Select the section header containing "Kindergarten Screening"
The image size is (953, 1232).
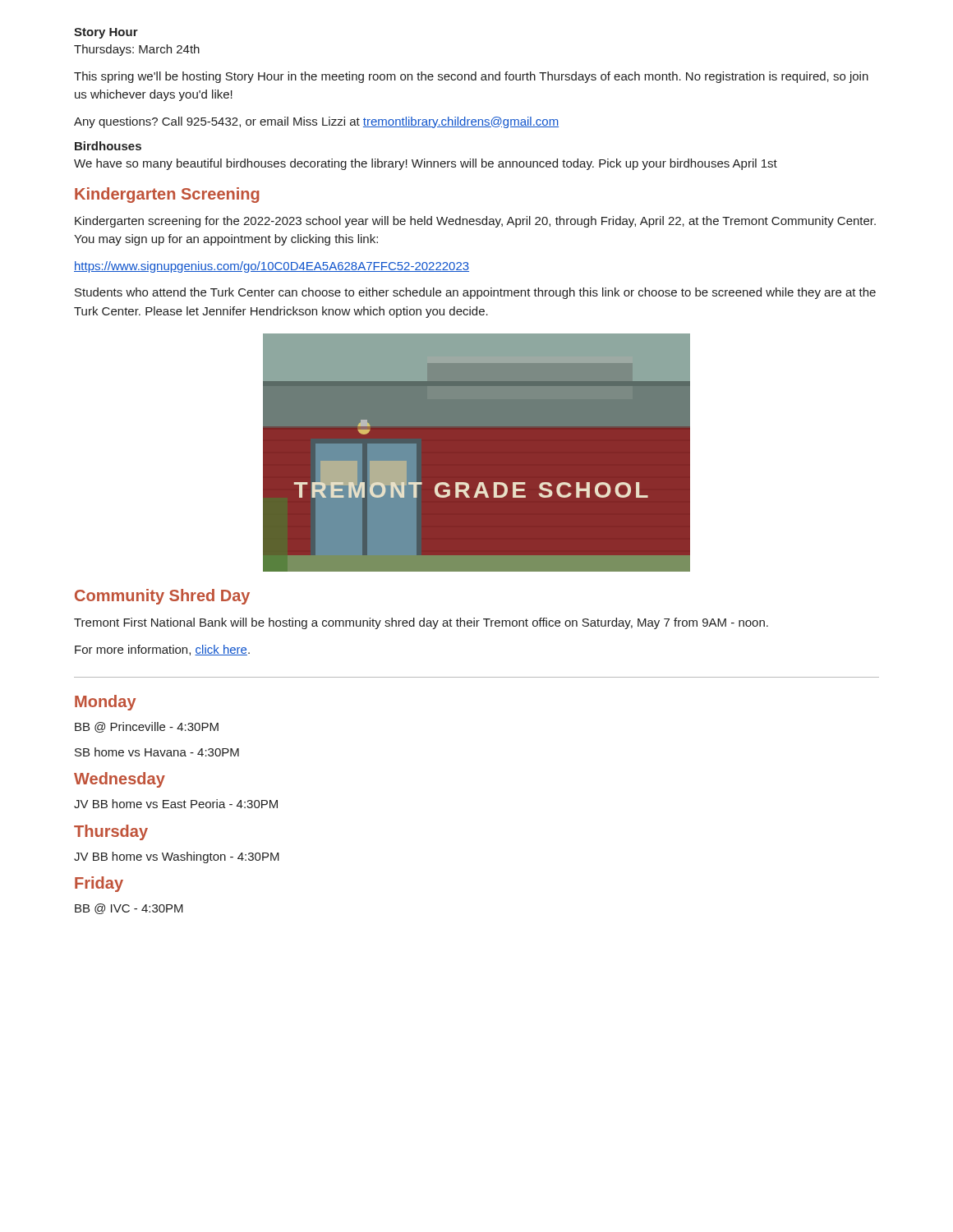tap(167, 193)
